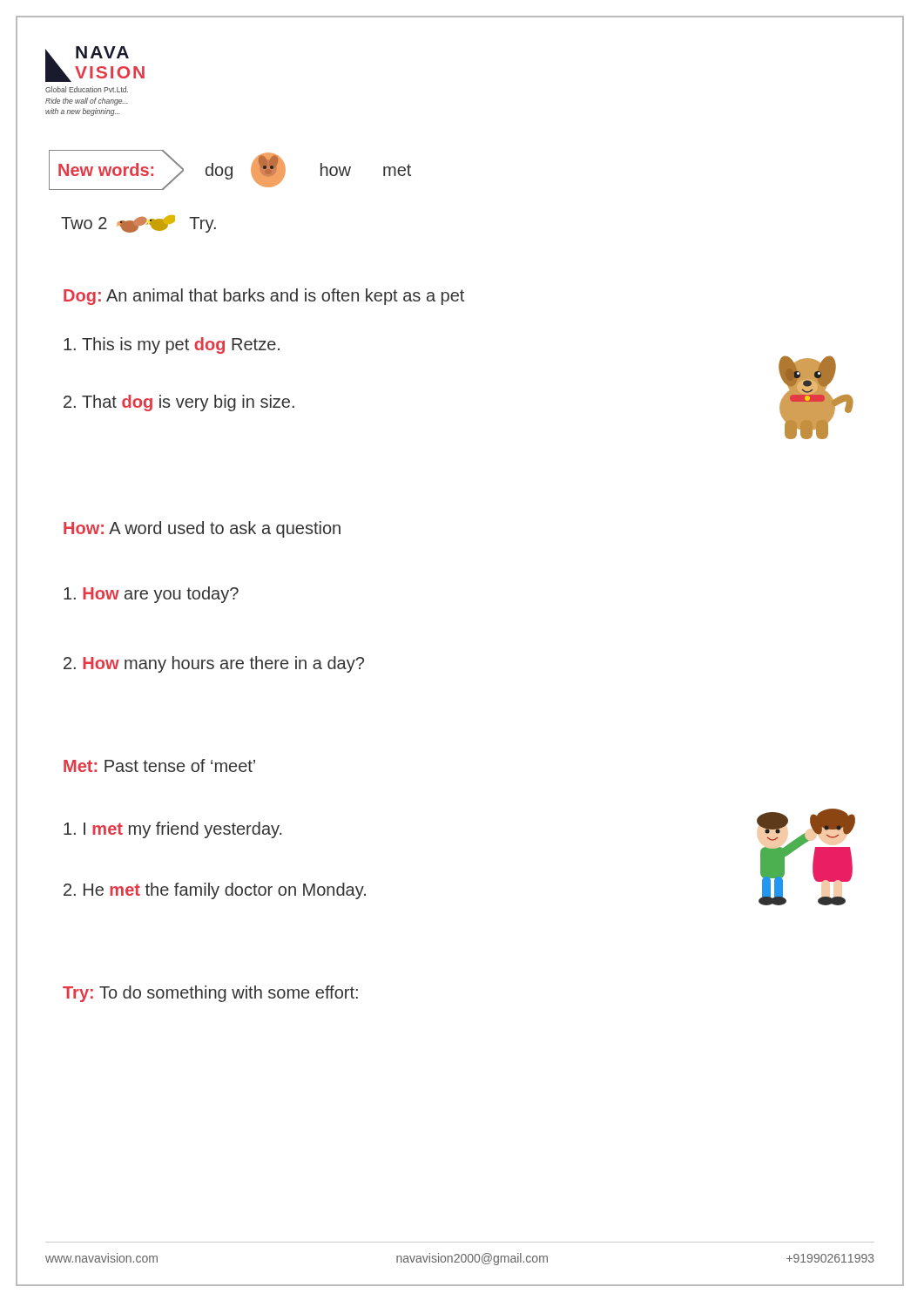Select the list item that reads "I met my"

pos(173,829)
